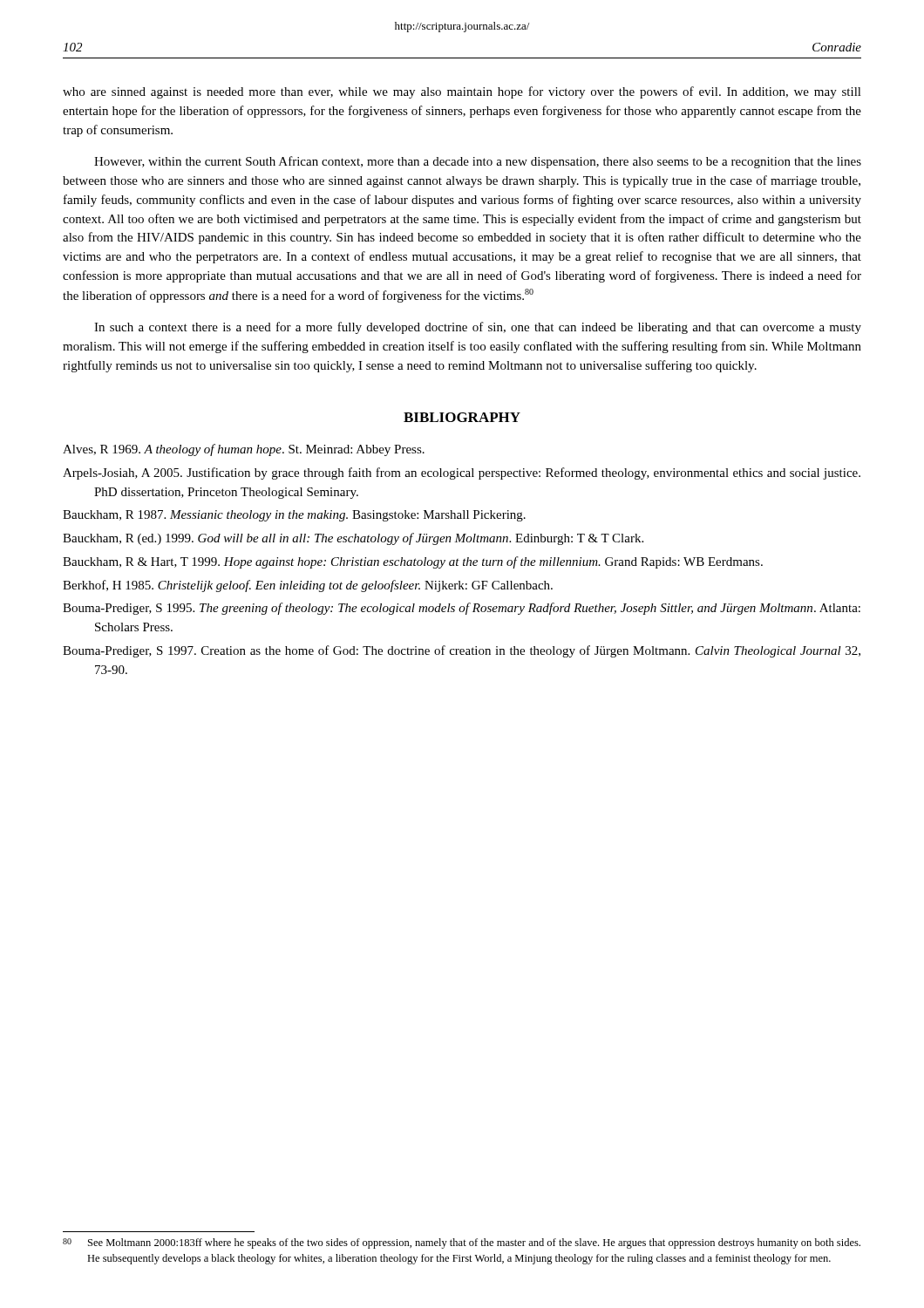Select the section header
Viewport: 924px width, 1308px height.
click(x=462, y=417)
